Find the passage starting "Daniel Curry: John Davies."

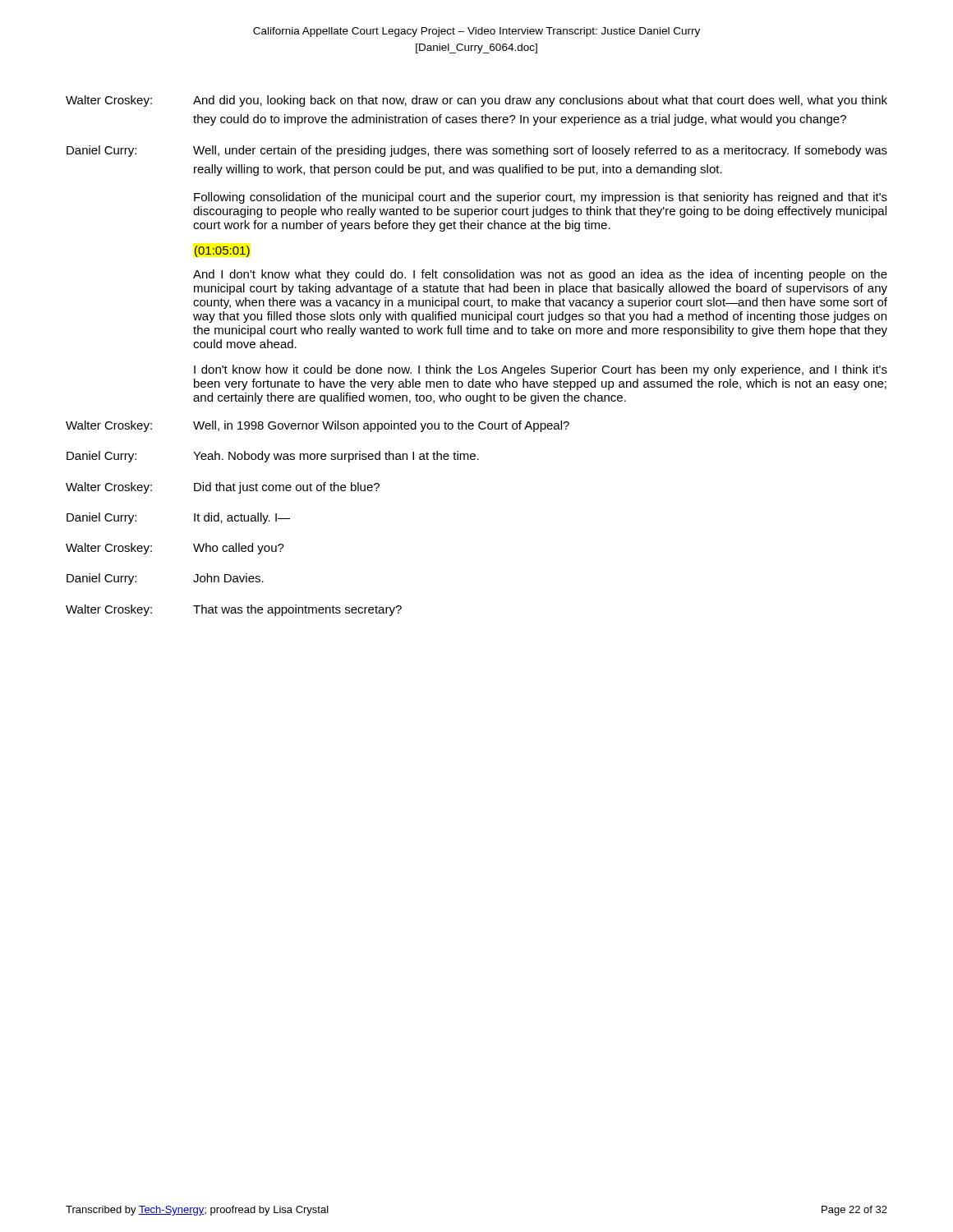99,579
